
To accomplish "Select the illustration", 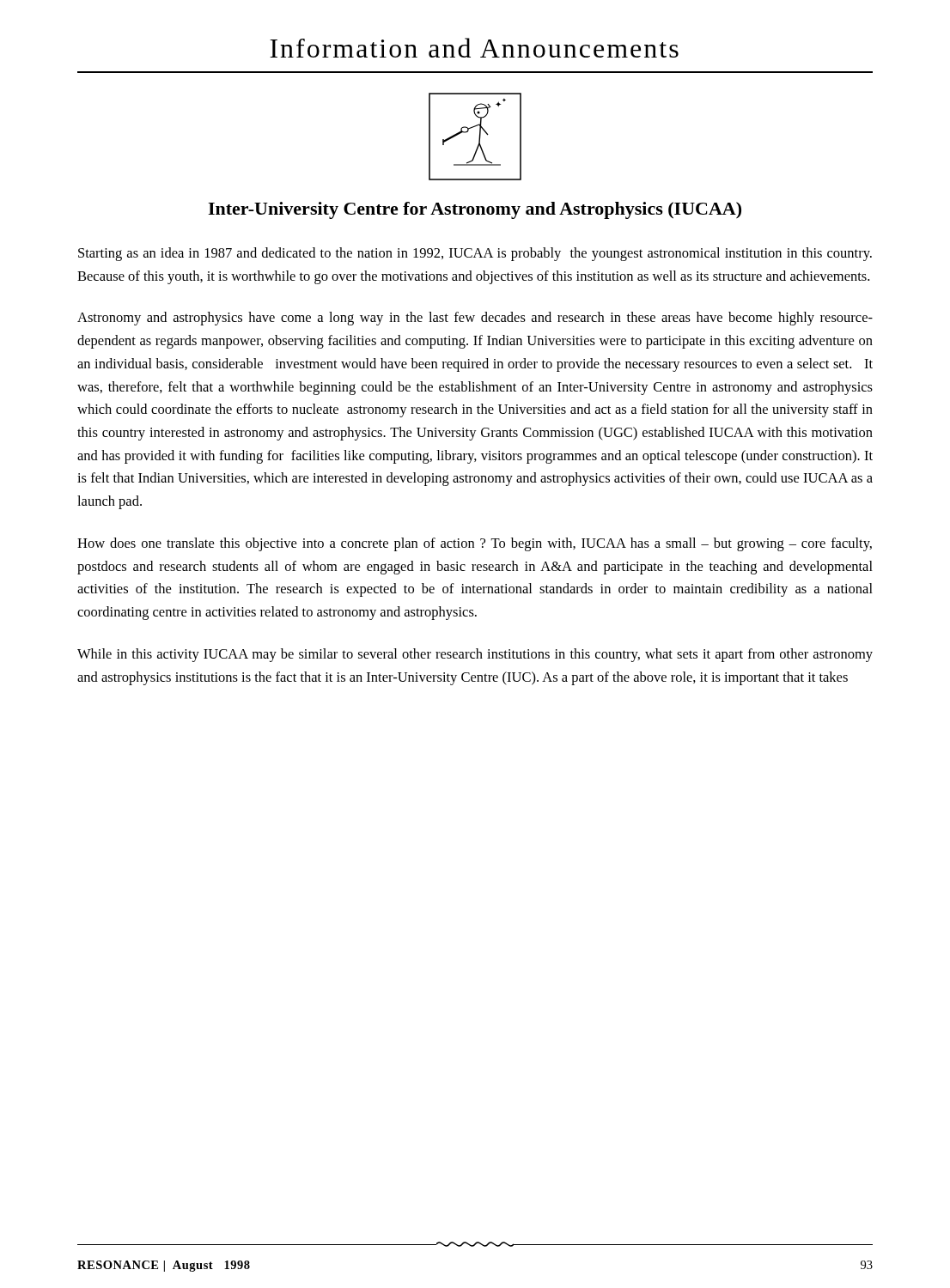I will 475,139.
